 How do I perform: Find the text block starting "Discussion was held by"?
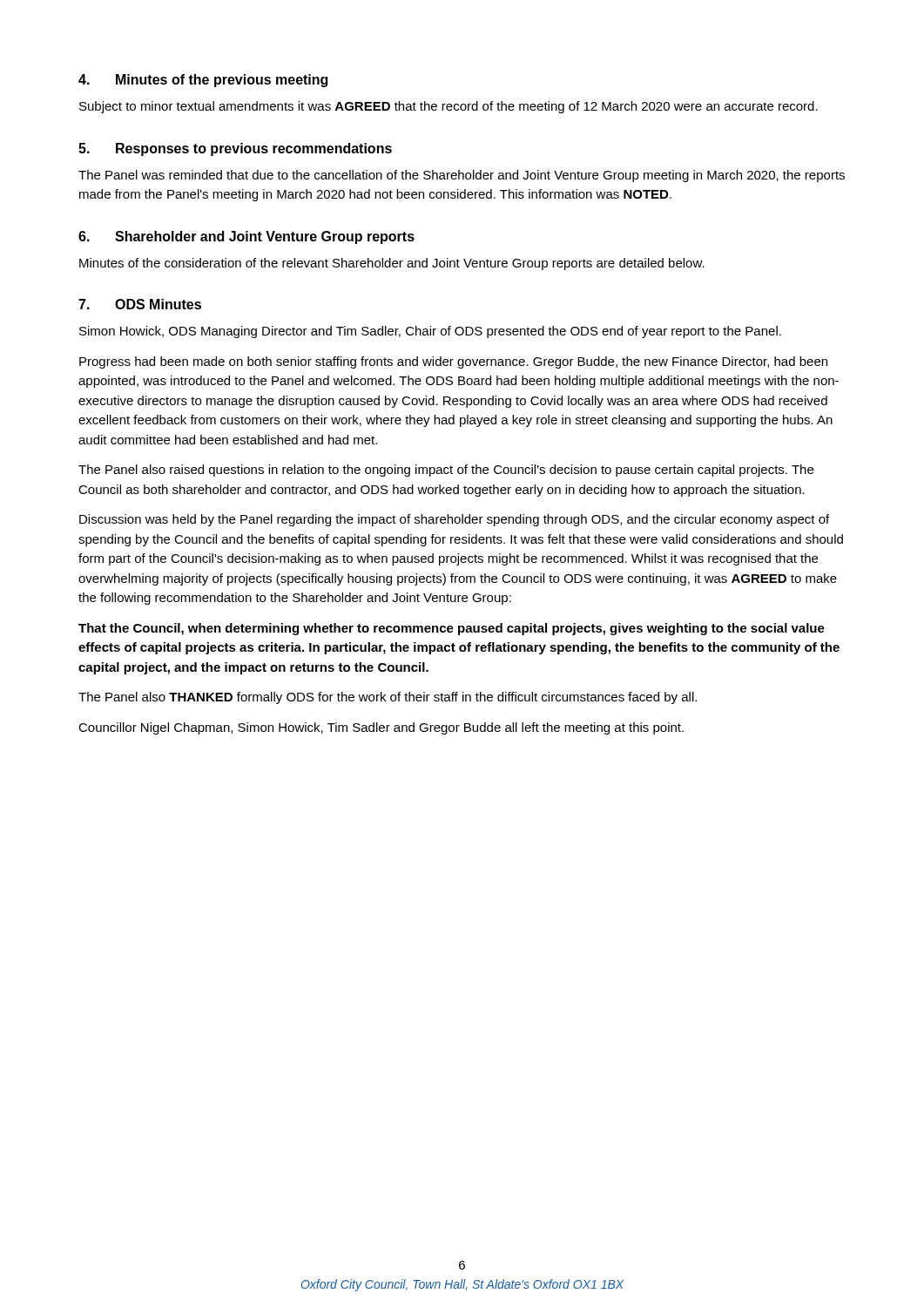[461, 558]
